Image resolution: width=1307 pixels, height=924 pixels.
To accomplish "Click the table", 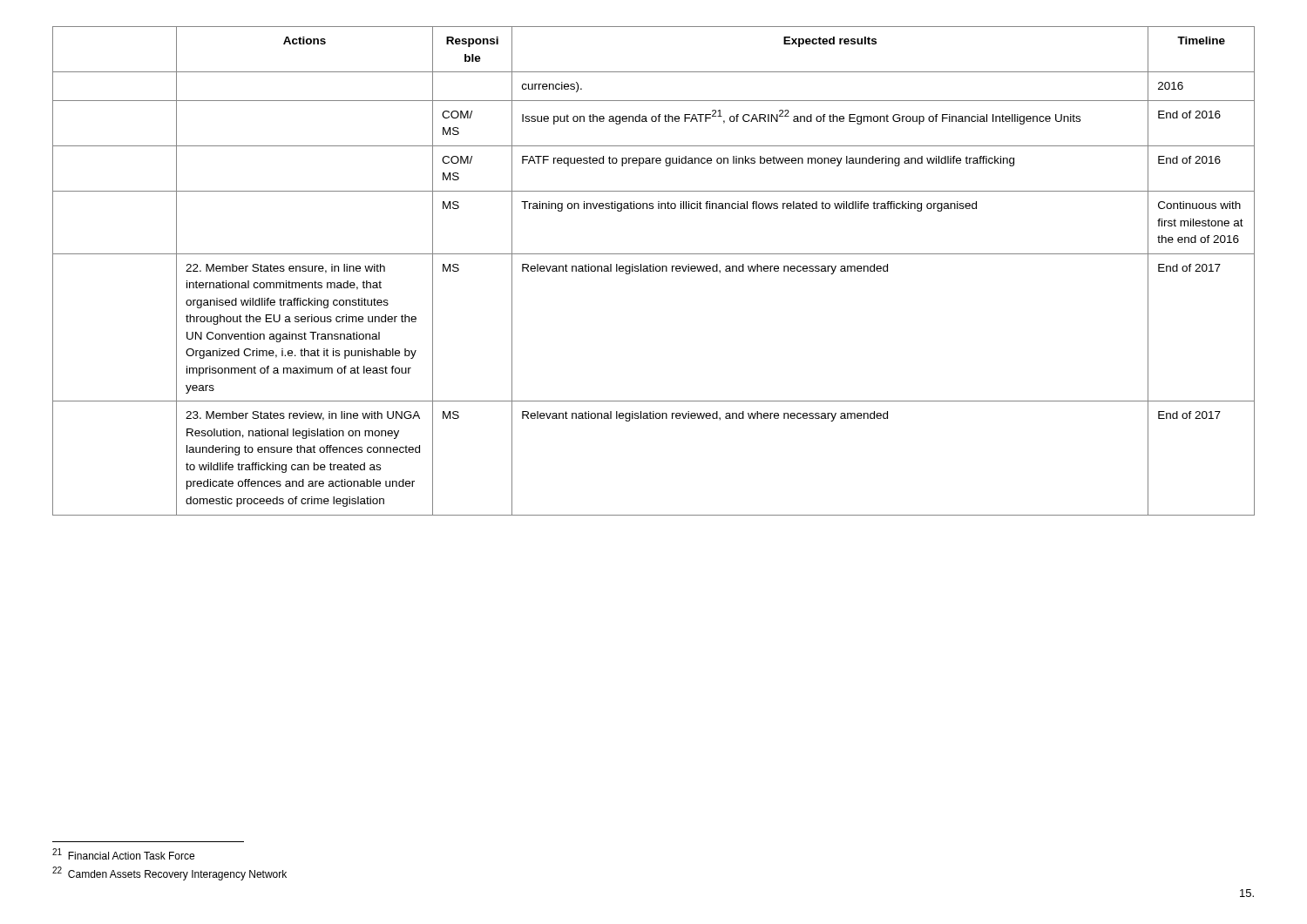I will 654,271.
